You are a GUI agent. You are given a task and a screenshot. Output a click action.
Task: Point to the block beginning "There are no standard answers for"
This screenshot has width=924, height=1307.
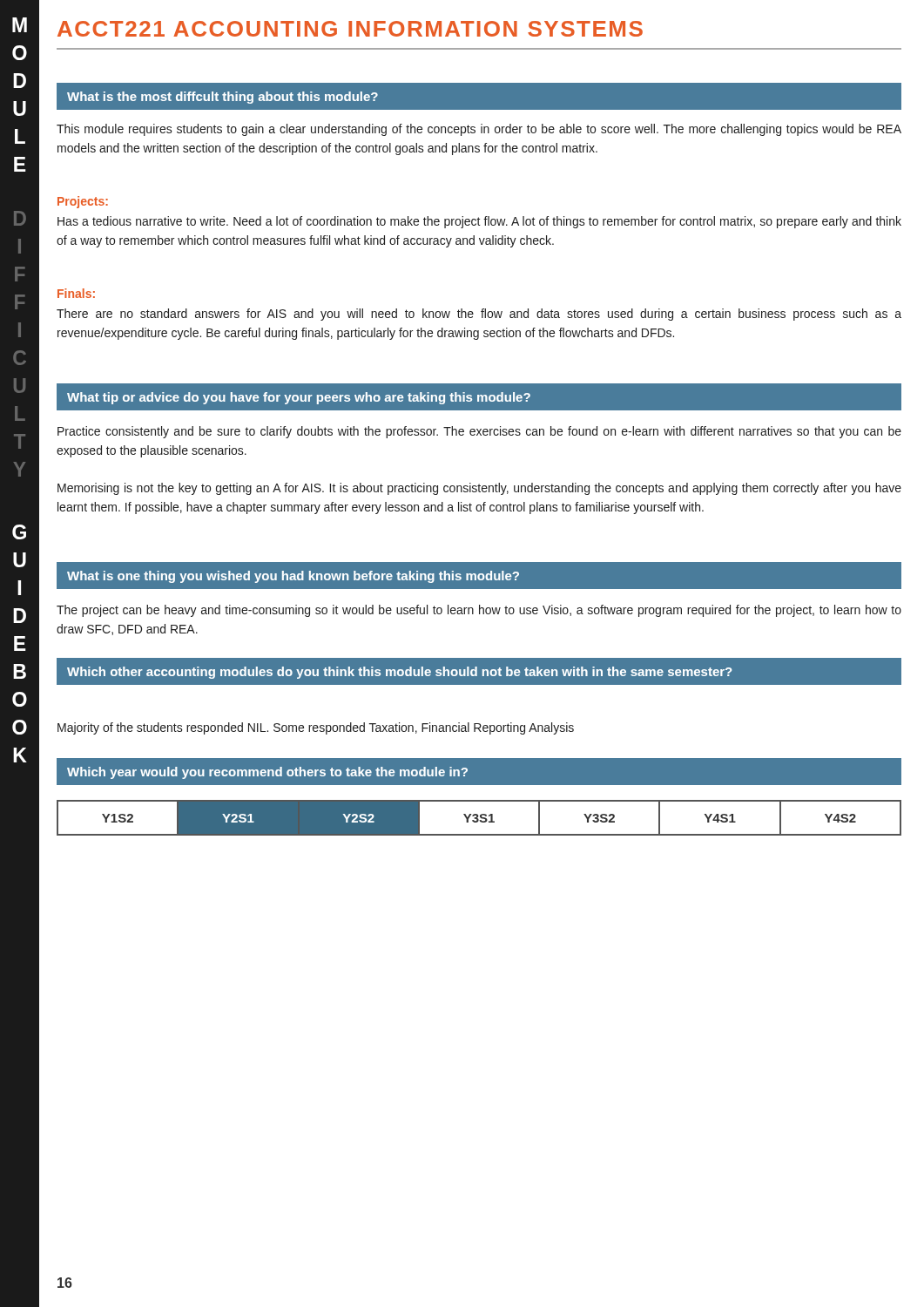479,324
